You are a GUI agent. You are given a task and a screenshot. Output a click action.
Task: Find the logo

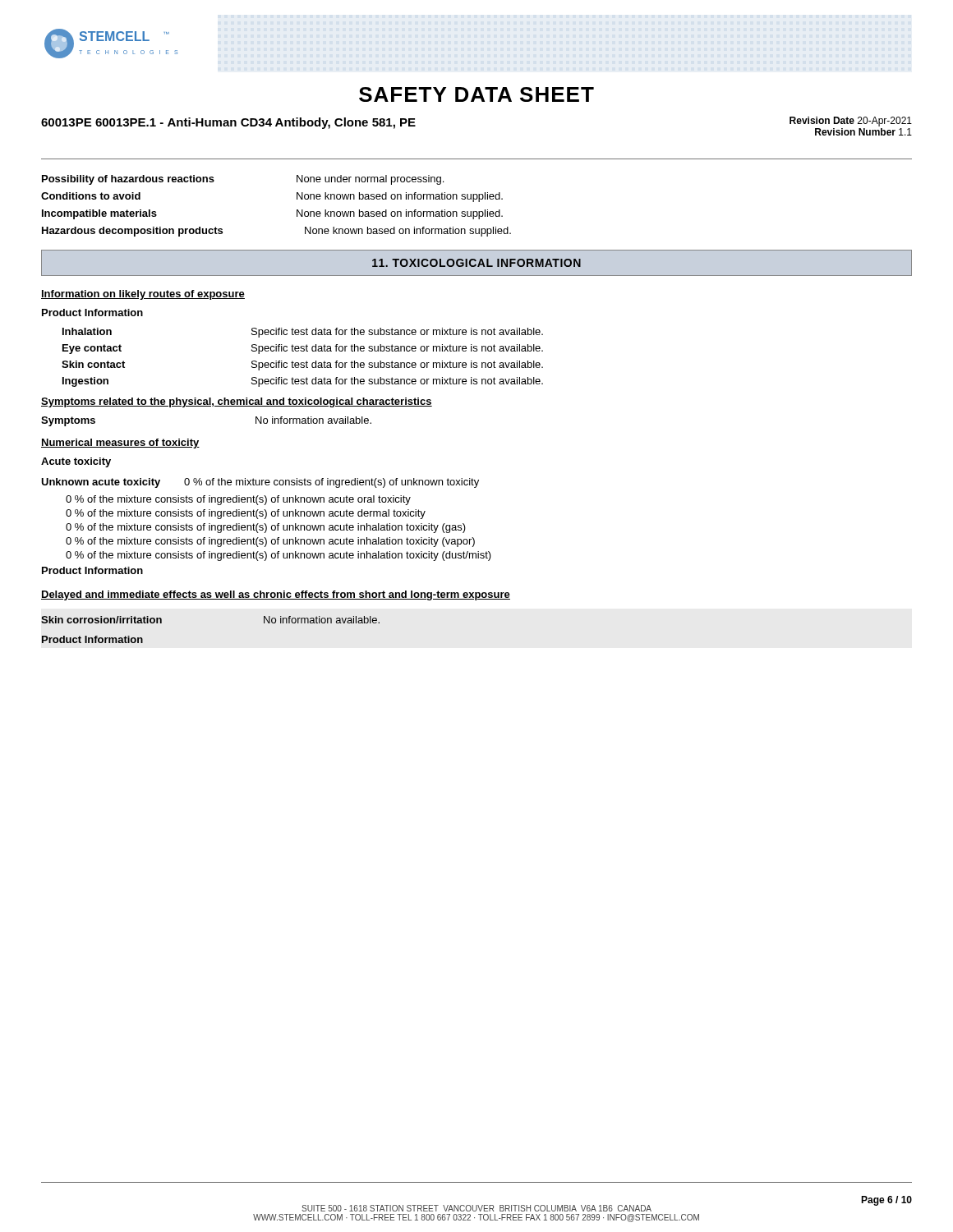[x=123, y=44]
